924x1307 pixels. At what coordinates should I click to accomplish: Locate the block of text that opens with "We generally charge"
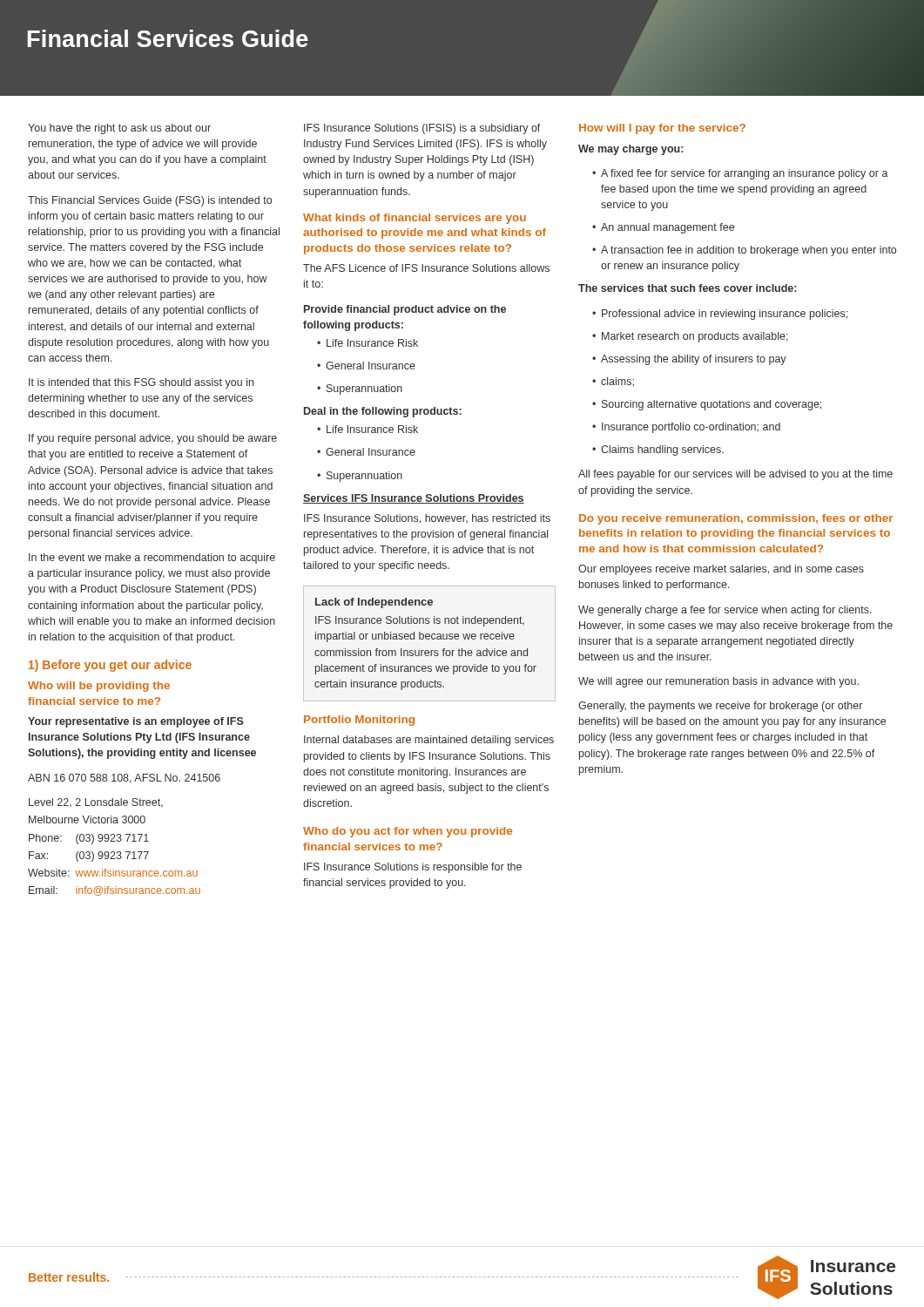[x=738, y=633]
